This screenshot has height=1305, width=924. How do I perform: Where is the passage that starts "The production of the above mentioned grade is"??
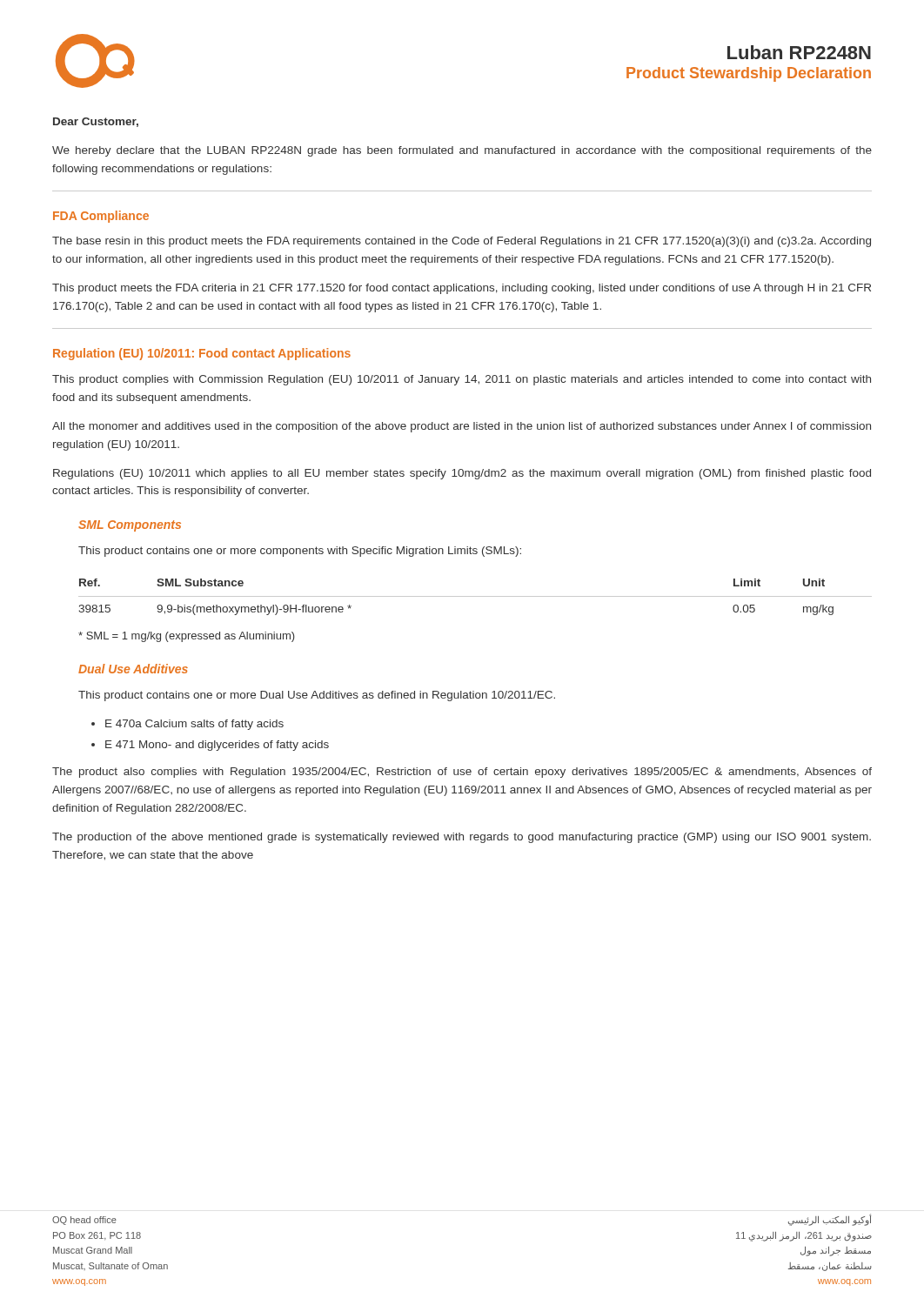click(x=462, y=846)
